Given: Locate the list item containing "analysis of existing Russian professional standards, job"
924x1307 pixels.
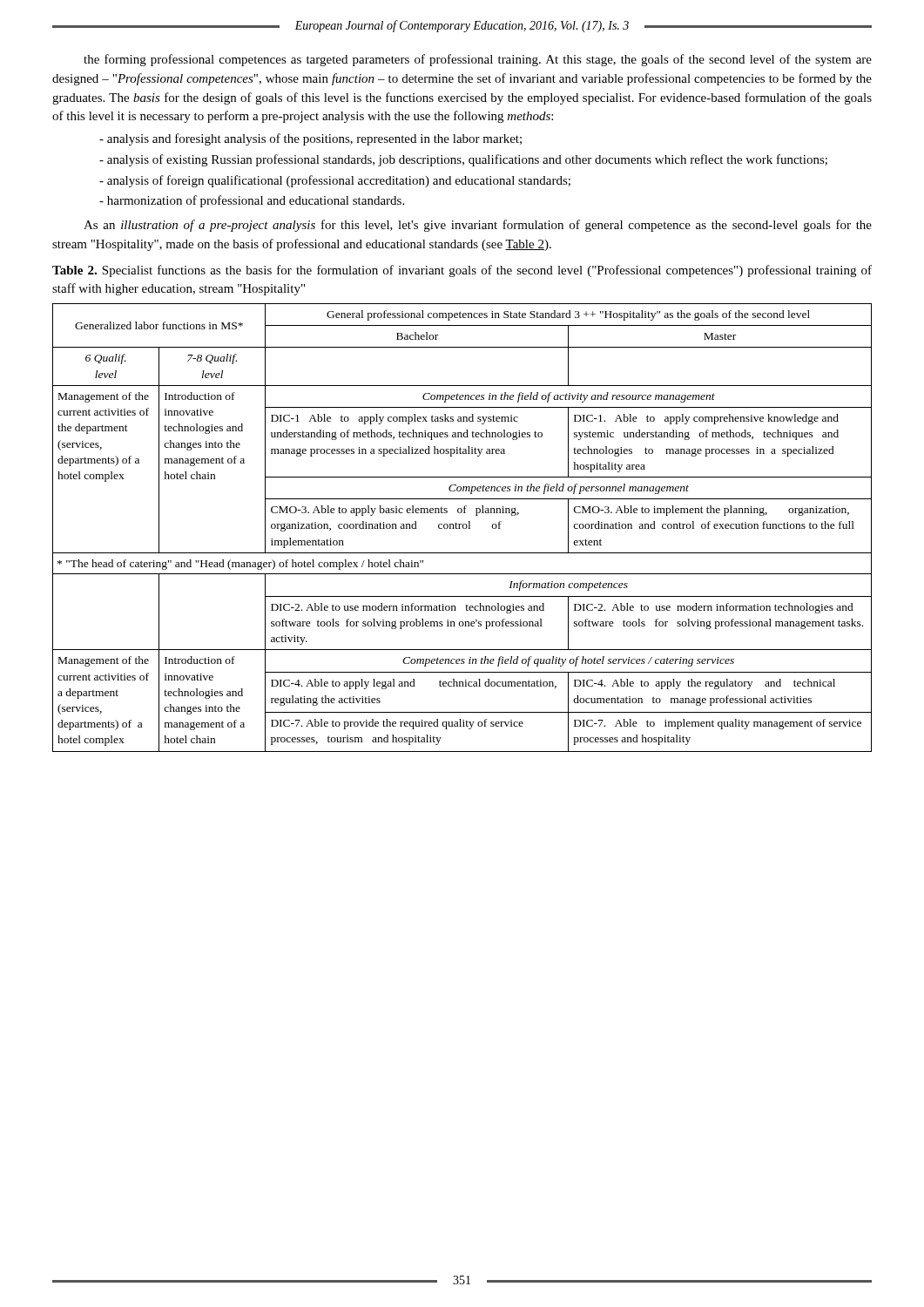Looking at the screenshot, I should coord(464,159).
